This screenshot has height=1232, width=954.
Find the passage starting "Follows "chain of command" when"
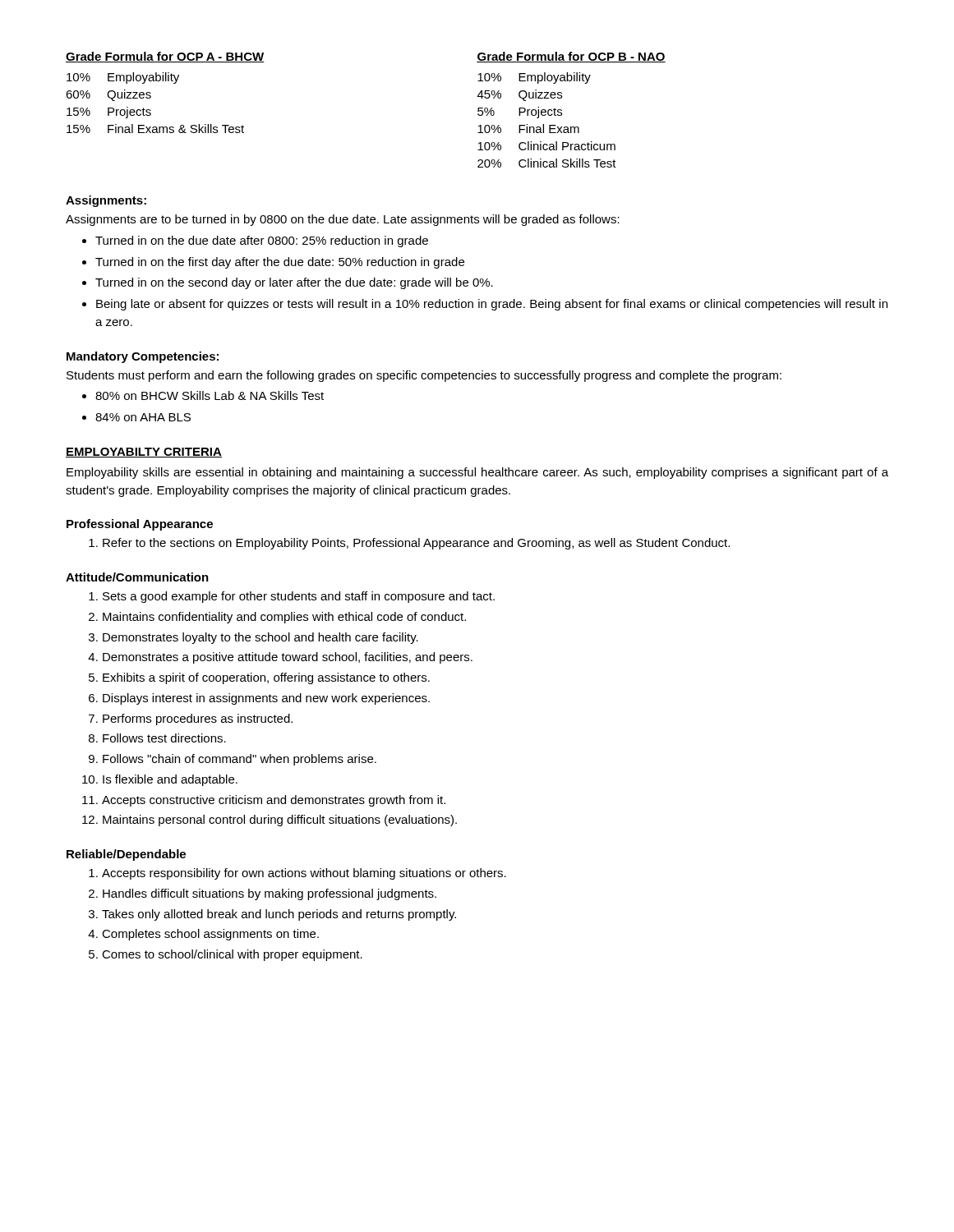240,758
